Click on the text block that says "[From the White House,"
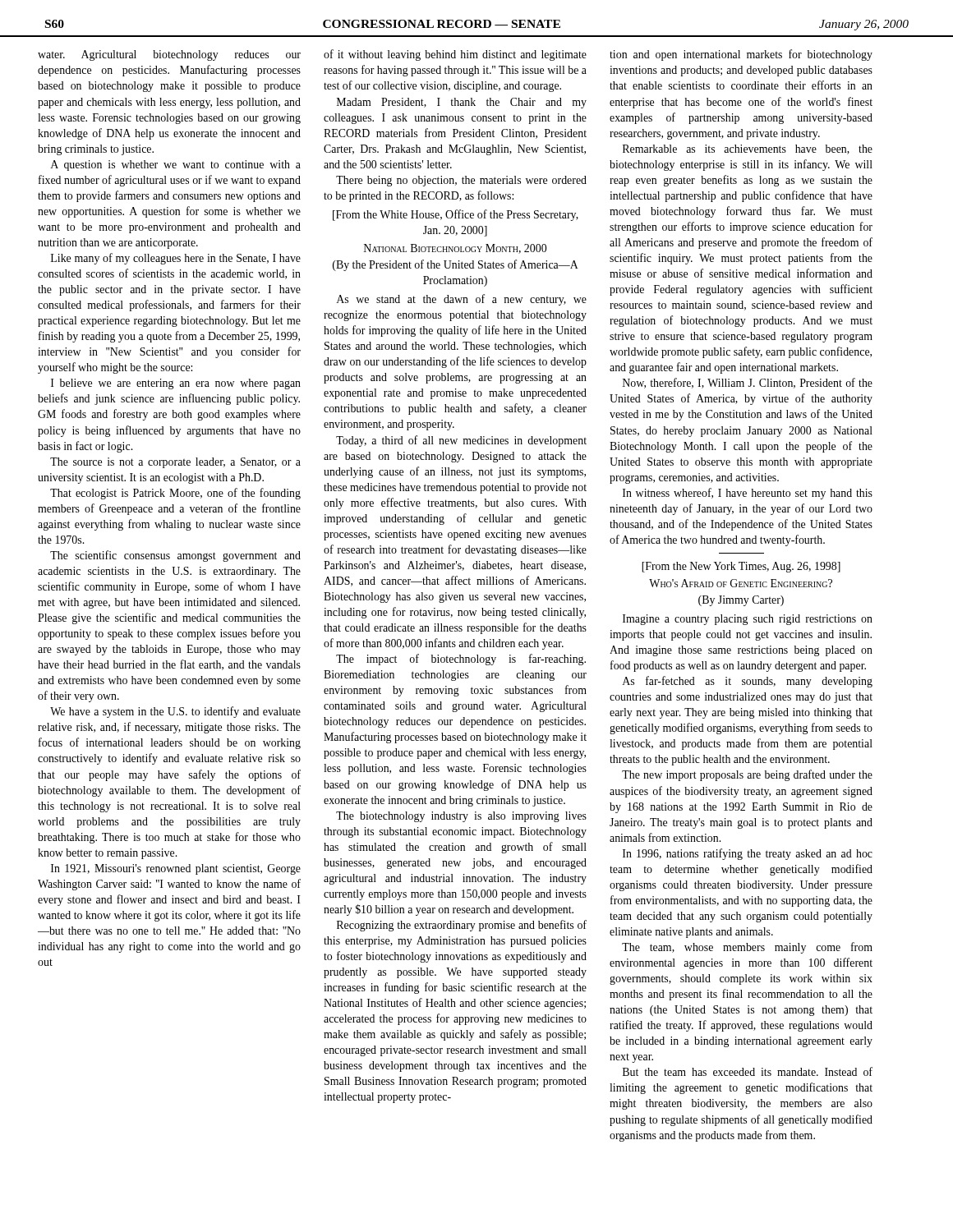This screenshot has height=1232, width=953. click(x=455, y=222)
